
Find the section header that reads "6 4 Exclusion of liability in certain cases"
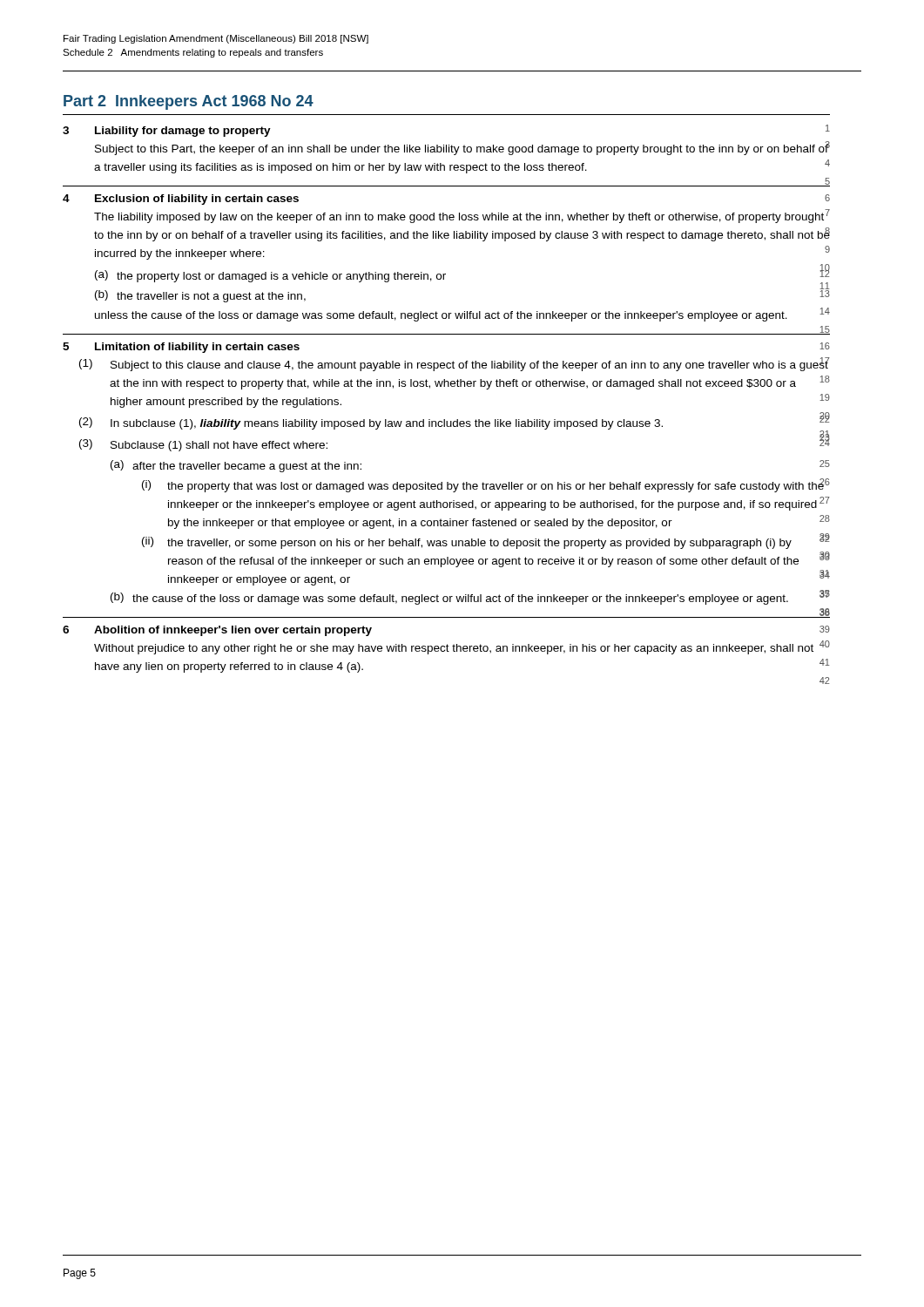pos(192,199)
